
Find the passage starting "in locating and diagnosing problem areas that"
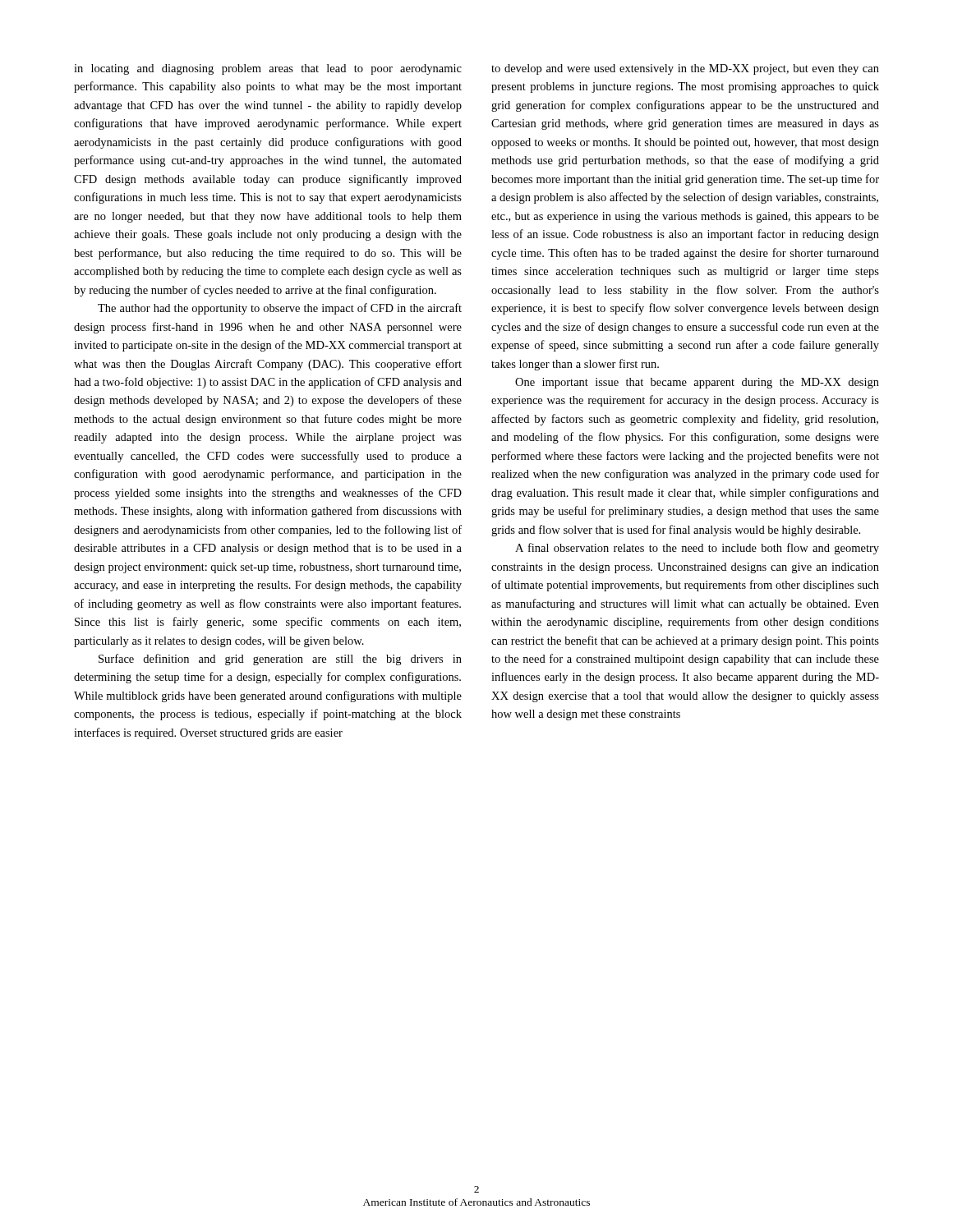pos(268,401)
